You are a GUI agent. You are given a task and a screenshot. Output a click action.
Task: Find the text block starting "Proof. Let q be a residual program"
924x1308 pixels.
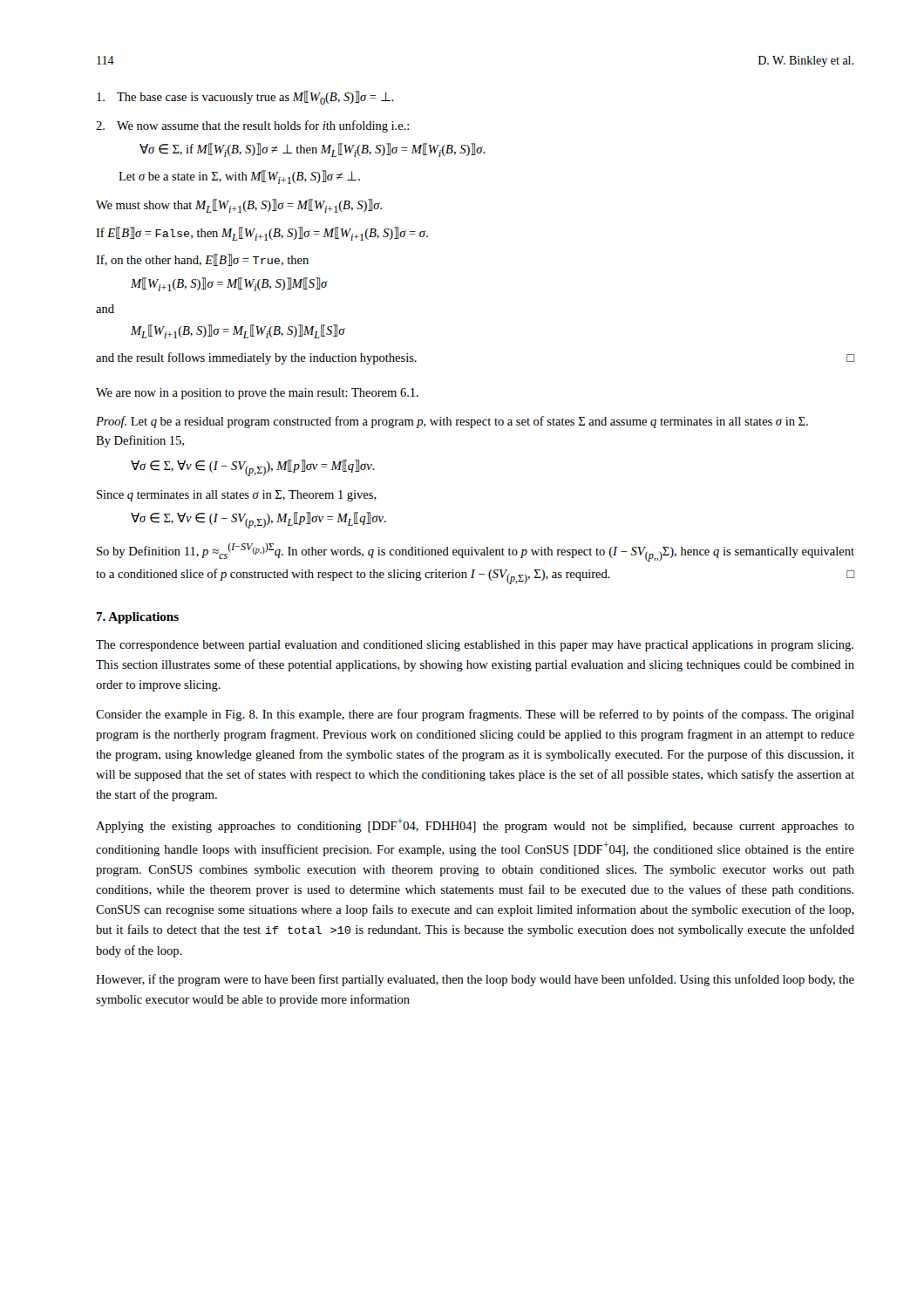tap(452, 431)
